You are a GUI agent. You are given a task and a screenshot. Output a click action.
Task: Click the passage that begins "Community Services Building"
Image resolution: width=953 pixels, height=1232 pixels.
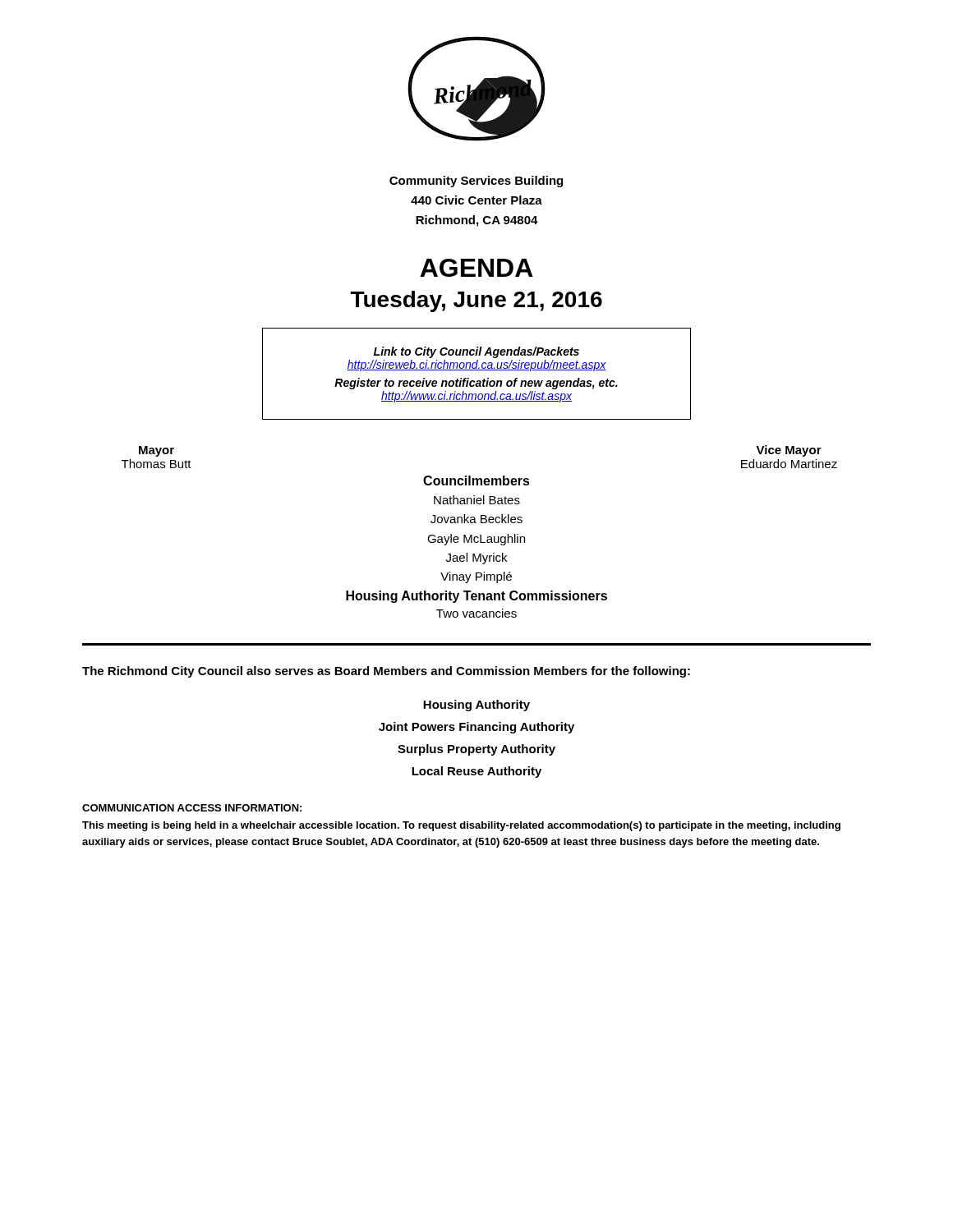tap(476, 200)
